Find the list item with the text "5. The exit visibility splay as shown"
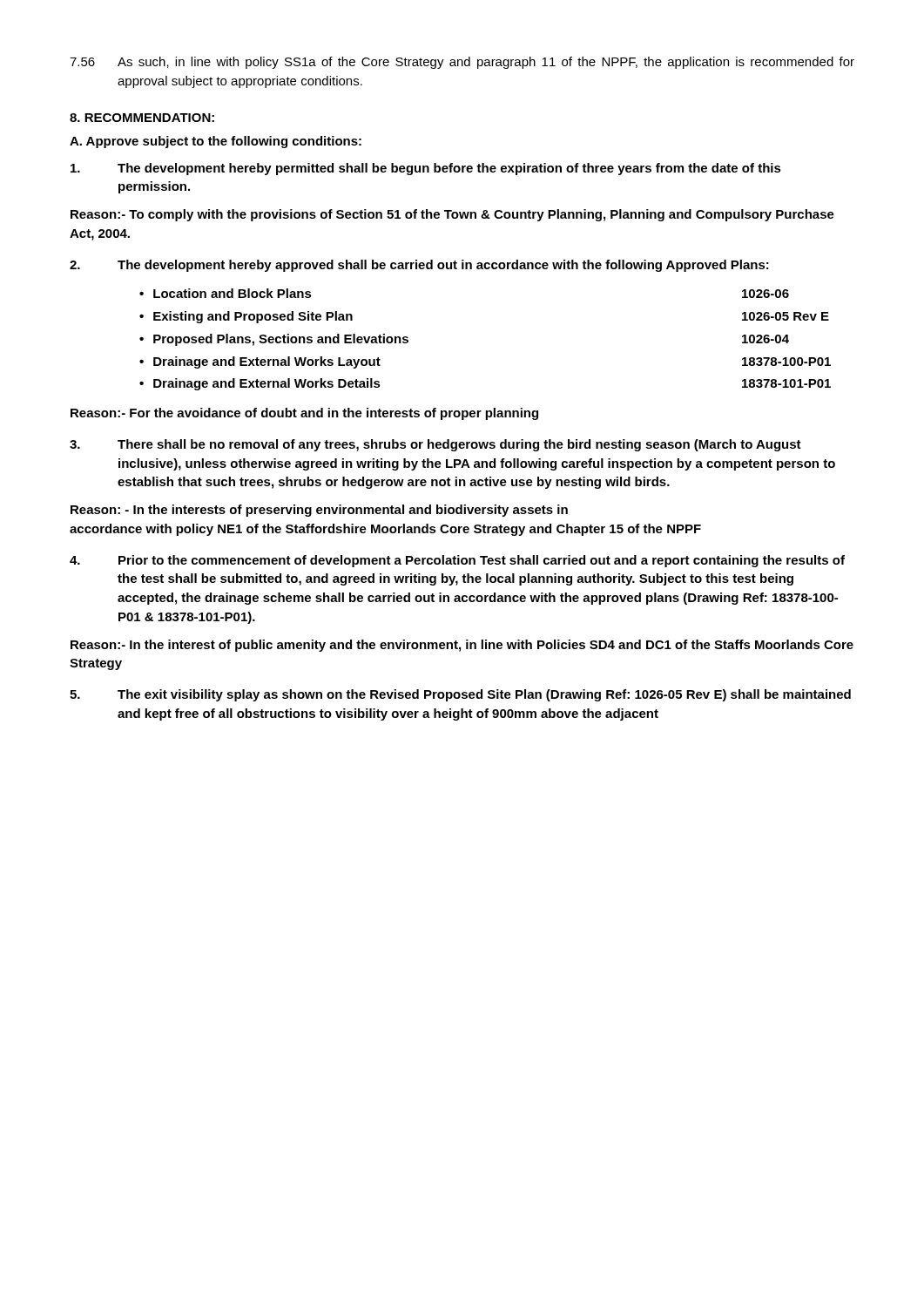Viewport: 924px width, 1307px height. pyautogui.click(x=462, y=704)
